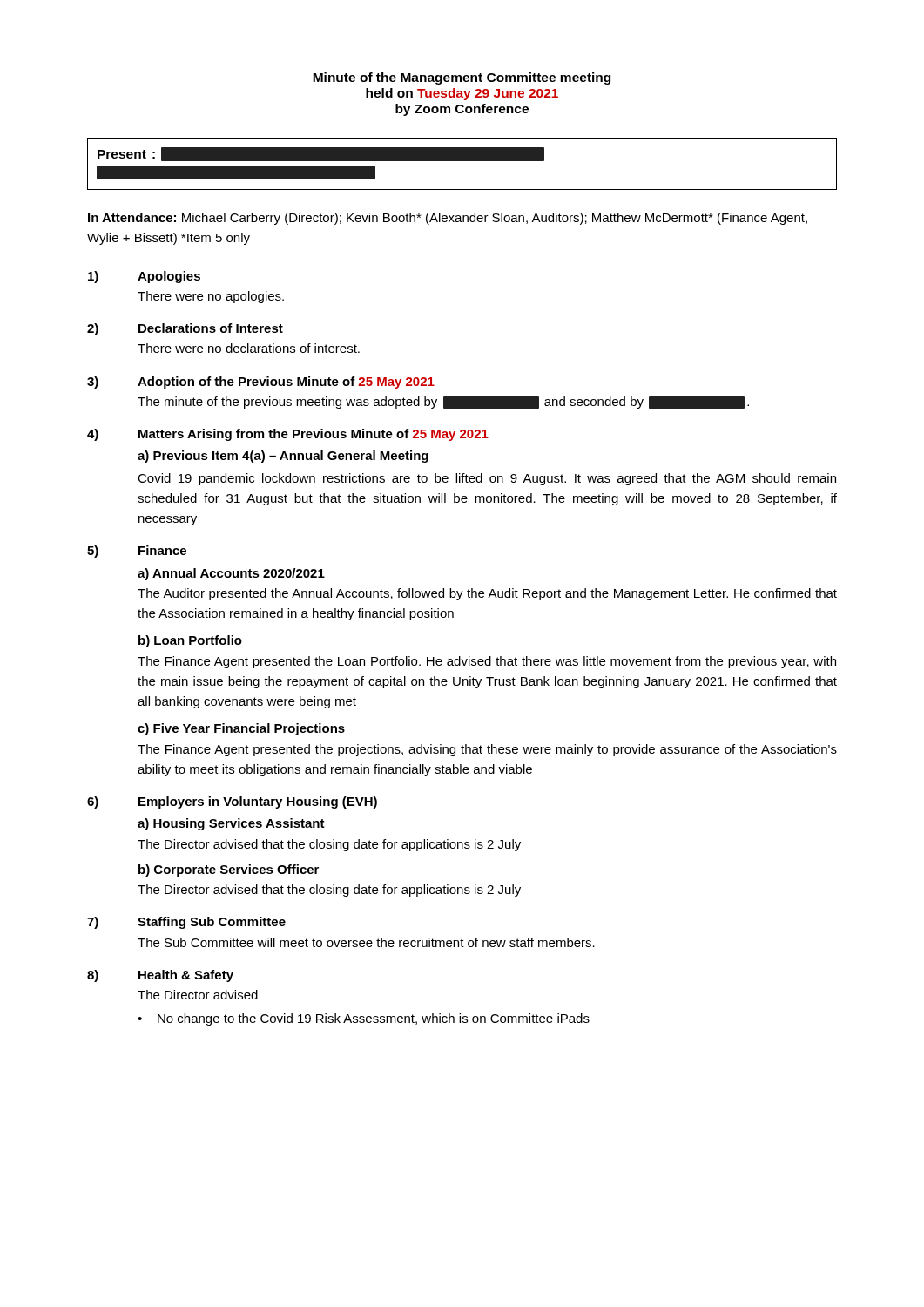Click on the list item with the text "3) Adoption of"
Image resolution: width=924 pixels, height=1307 pixels.
coord(462,391)
